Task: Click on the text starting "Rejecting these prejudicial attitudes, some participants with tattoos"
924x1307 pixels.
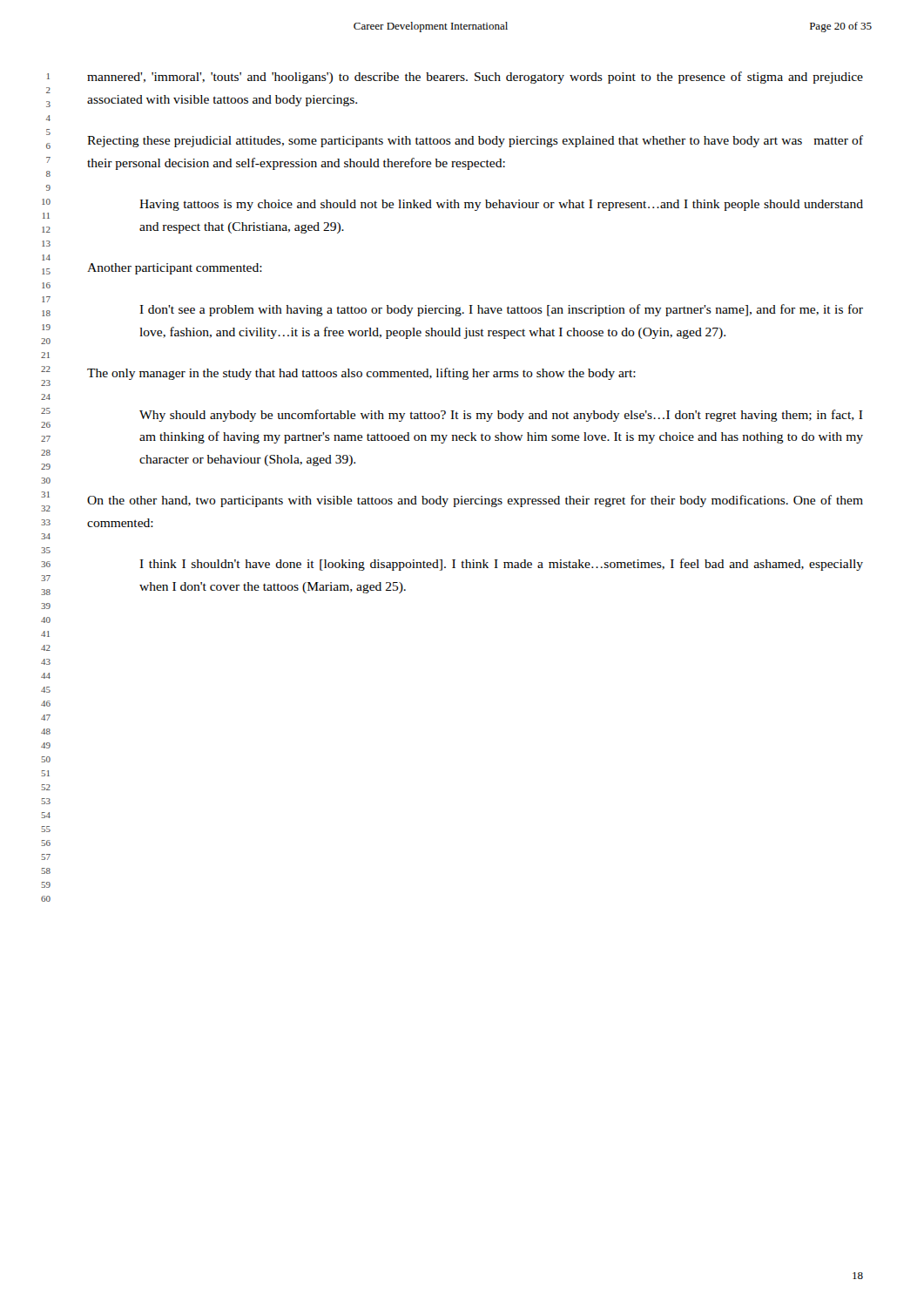Action: tap(475, 151)
